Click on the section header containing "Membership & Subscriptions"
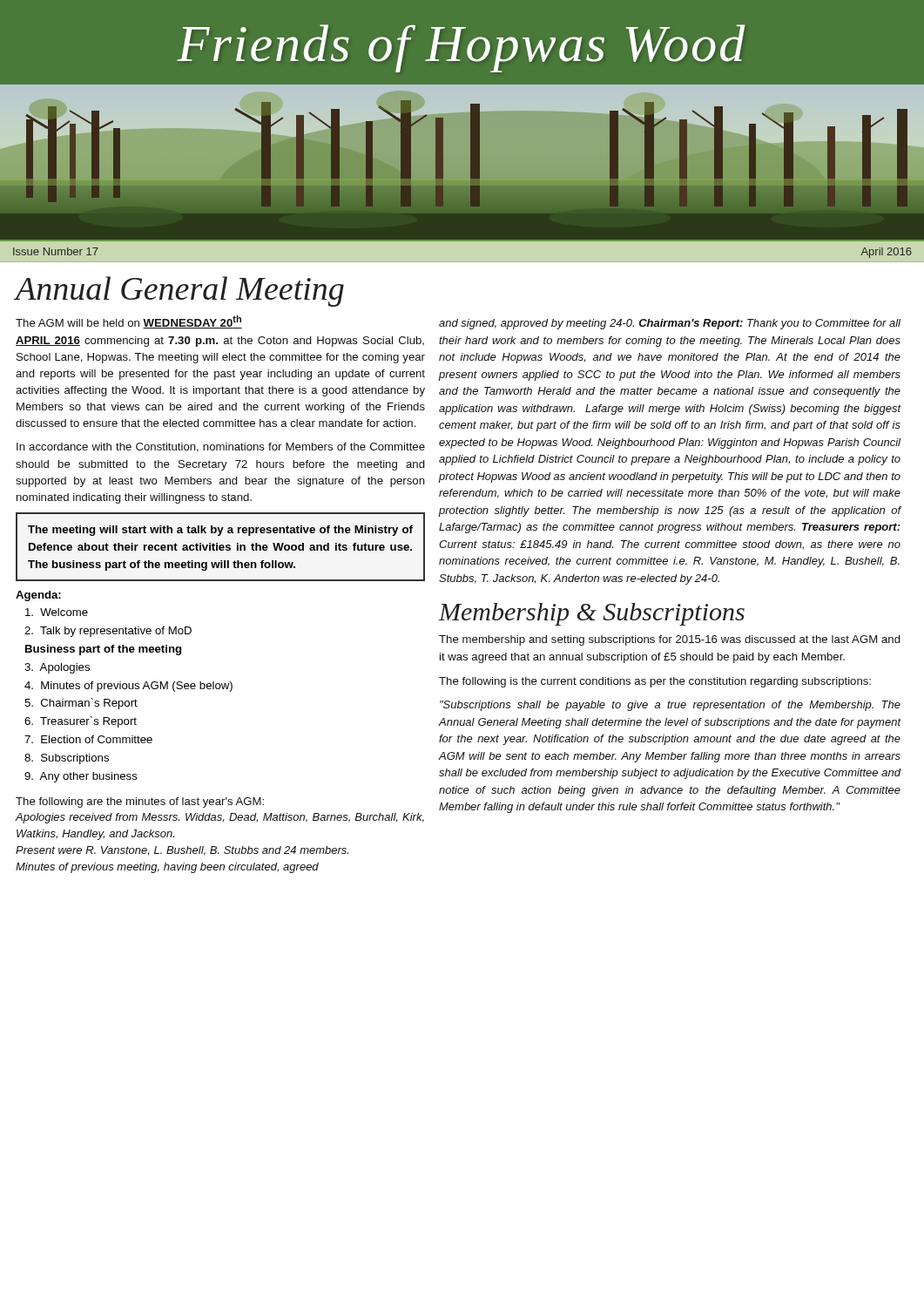This screenshot has width=924, height=1307. [592, 611]
